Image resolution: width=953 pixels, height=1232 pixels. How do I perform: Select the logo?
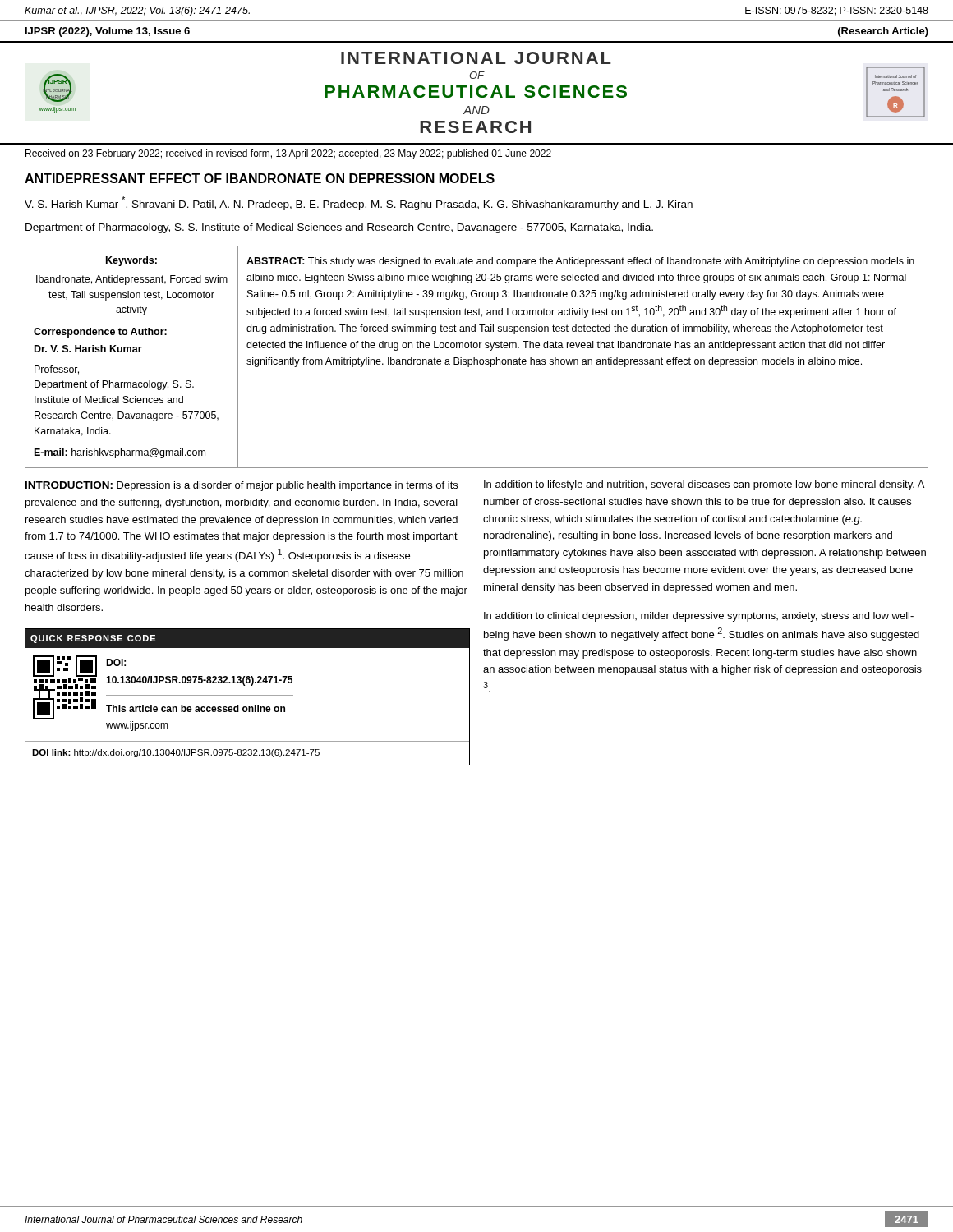(476, 94)
